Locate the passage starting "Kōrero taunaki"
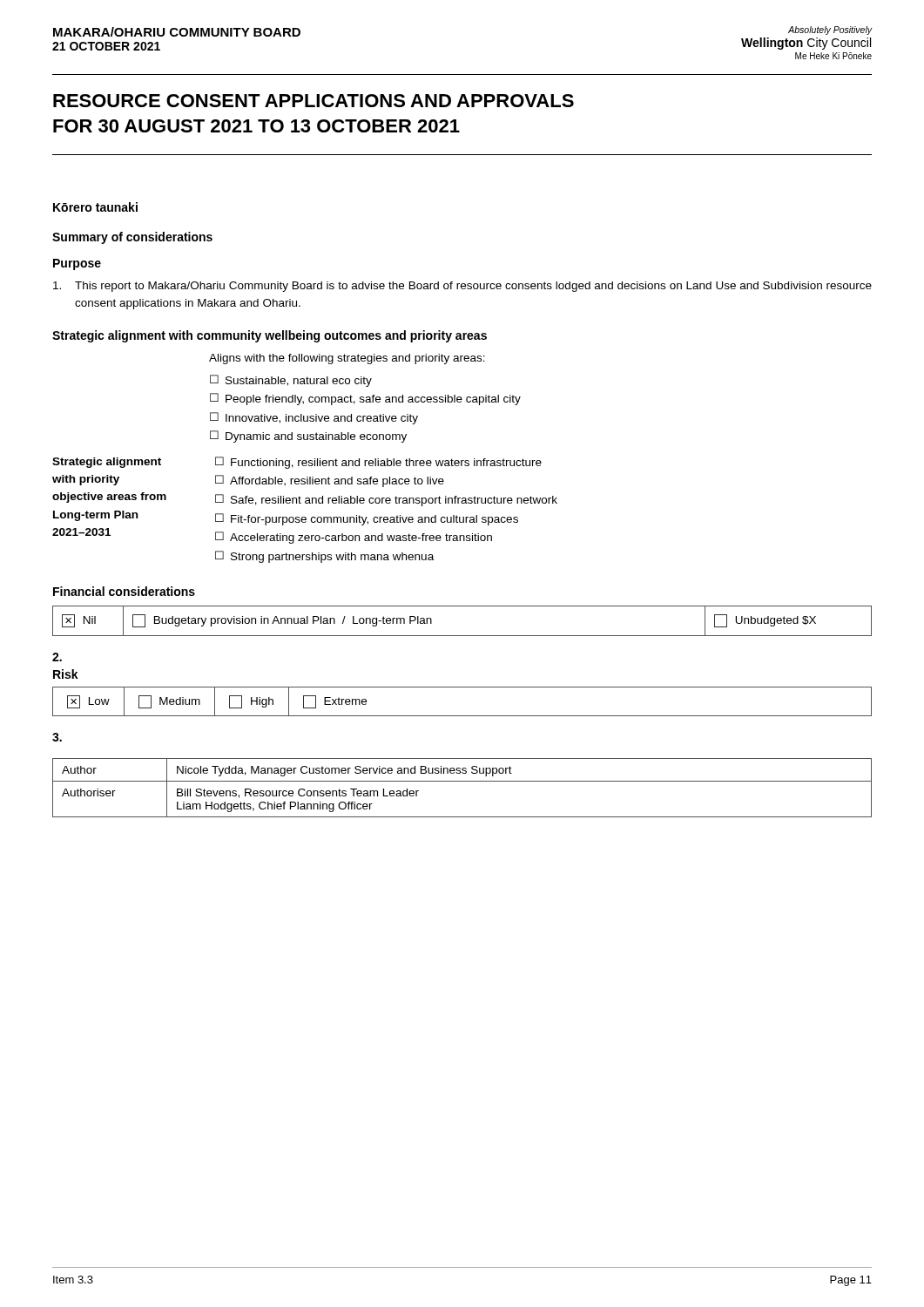This screenshot has height=1307, width=924. point(95,207)
